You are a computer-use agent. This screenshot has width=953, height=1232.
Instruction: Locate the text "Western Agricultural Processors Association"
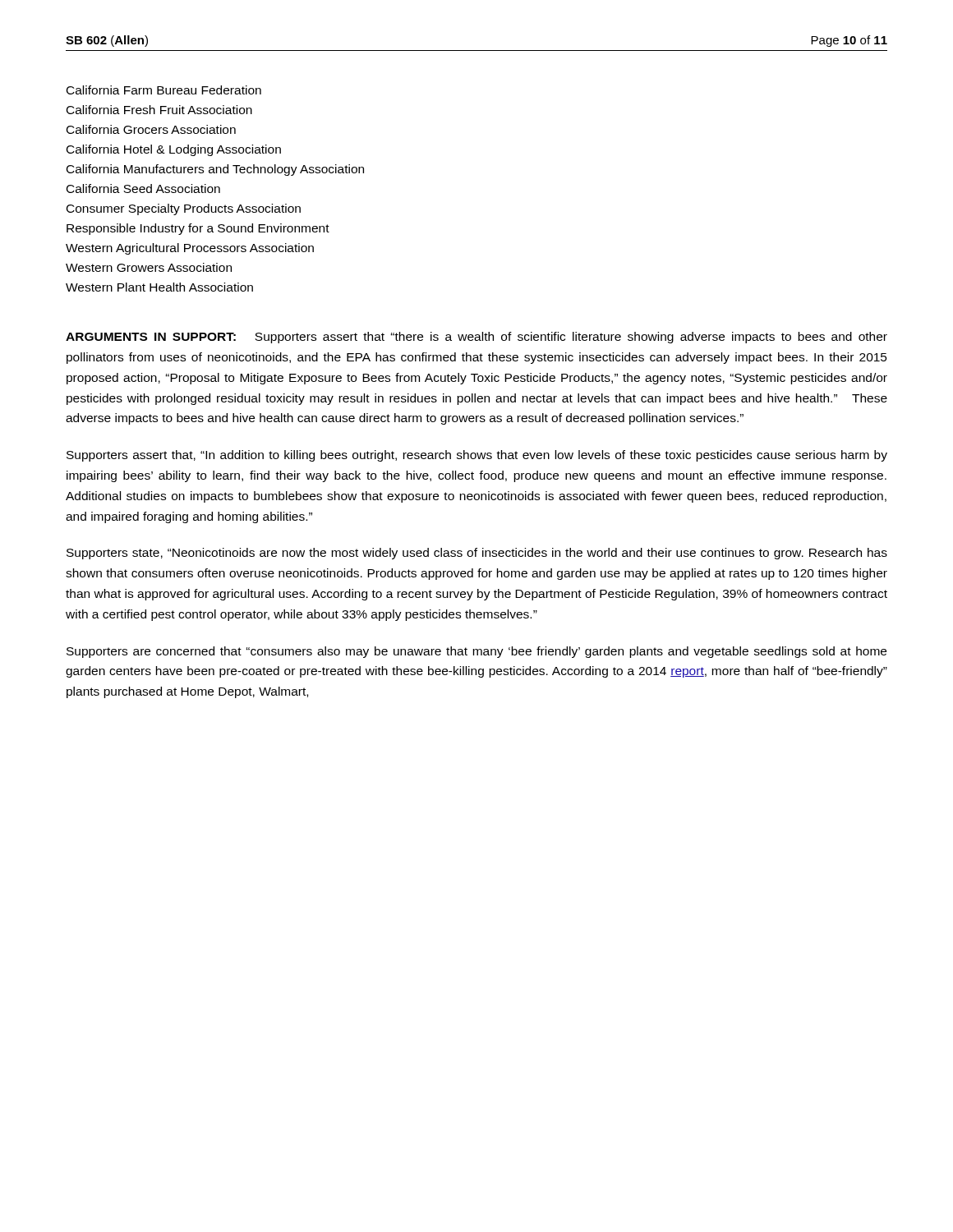coord(190,248)
